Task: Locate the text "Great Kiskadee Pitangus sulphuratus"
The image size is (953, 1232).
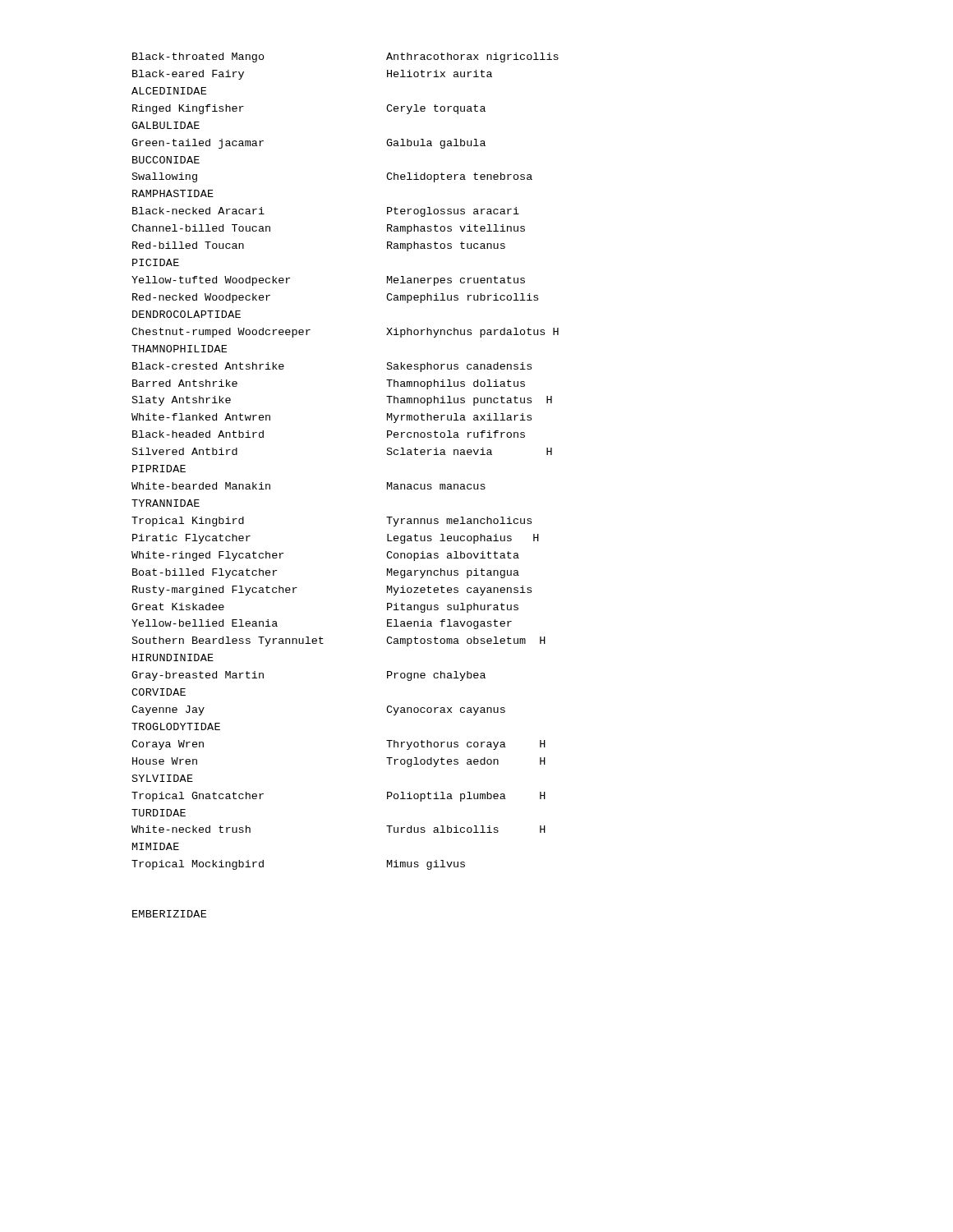Action: coord(509,608)
